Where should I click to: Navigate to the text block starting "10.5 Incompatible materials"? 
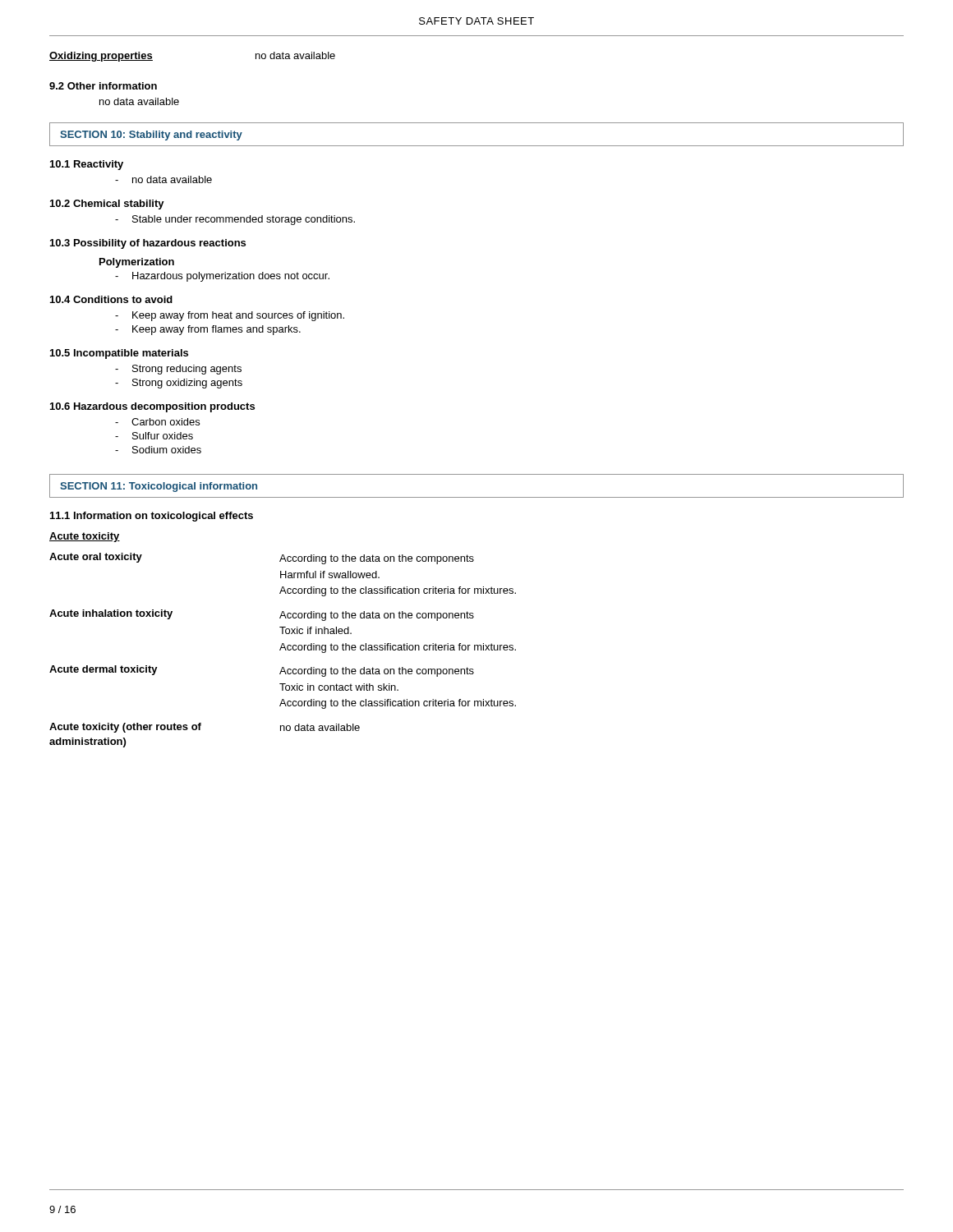pyautogui.click(x=119, y=353)
